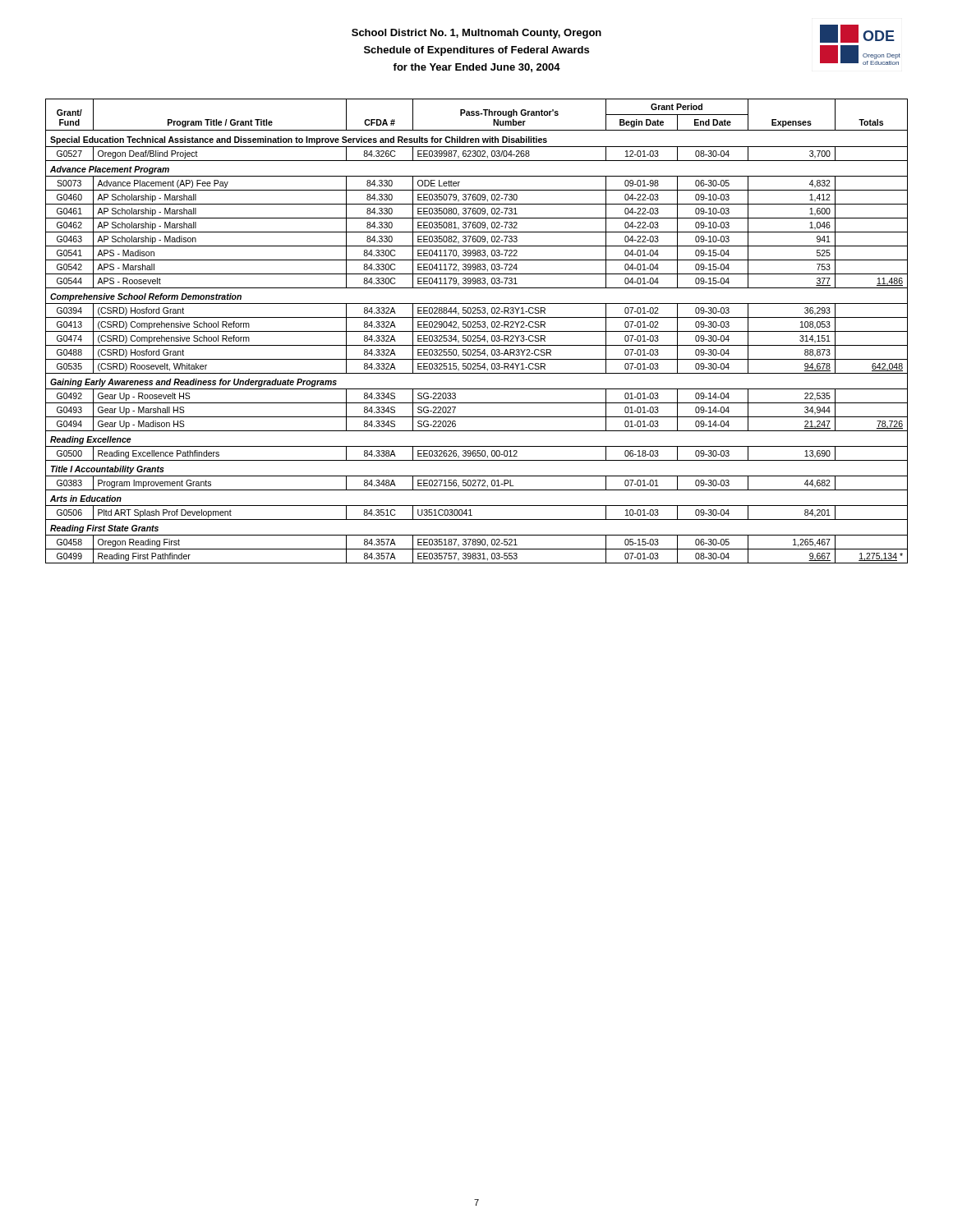Click the title that begins "School District No. 1, Multnomah County,"
Screen dimensions: 1232x953
476,50
